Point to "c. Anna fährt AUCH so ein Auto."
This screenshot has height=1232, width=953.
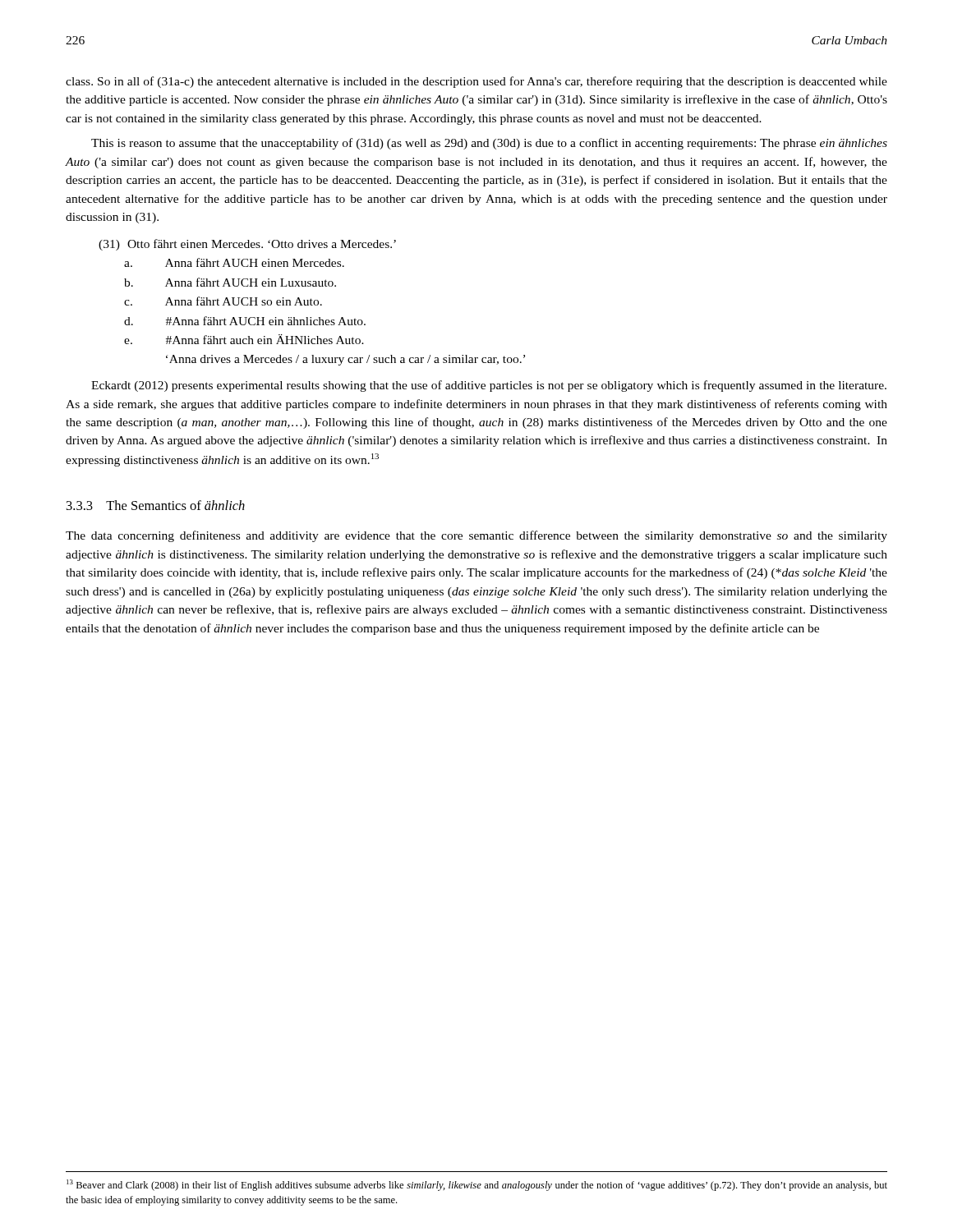pyautogui.click(x=223, y=302)
